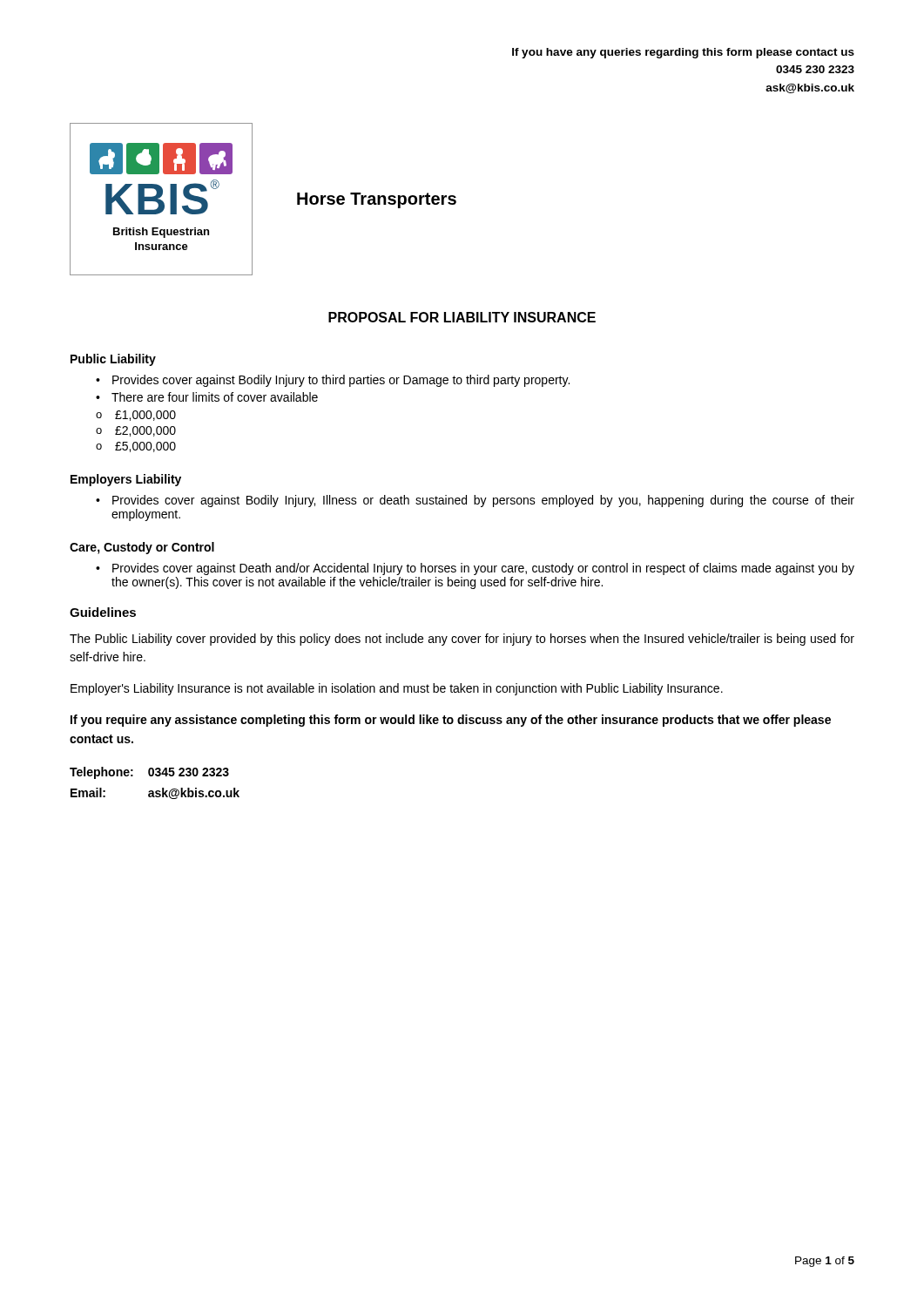The width and height of the screenshot is (924, 1307).
Task: Click on the section header that says "Public Liability"
Action: tap(113, 359)
